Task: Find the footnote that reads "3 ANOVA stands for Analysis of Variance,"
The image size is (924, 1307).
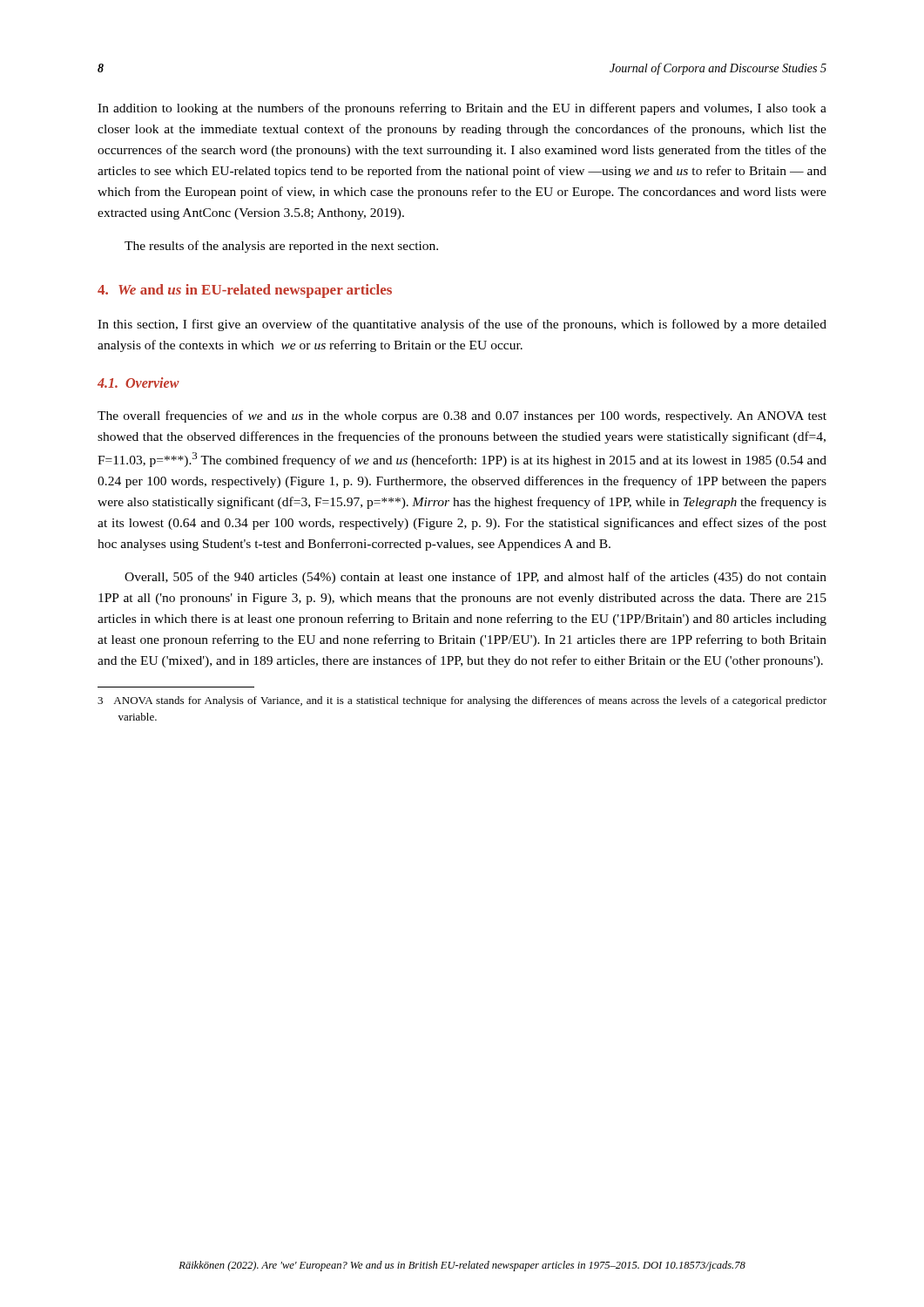Action: coord(462,709)
